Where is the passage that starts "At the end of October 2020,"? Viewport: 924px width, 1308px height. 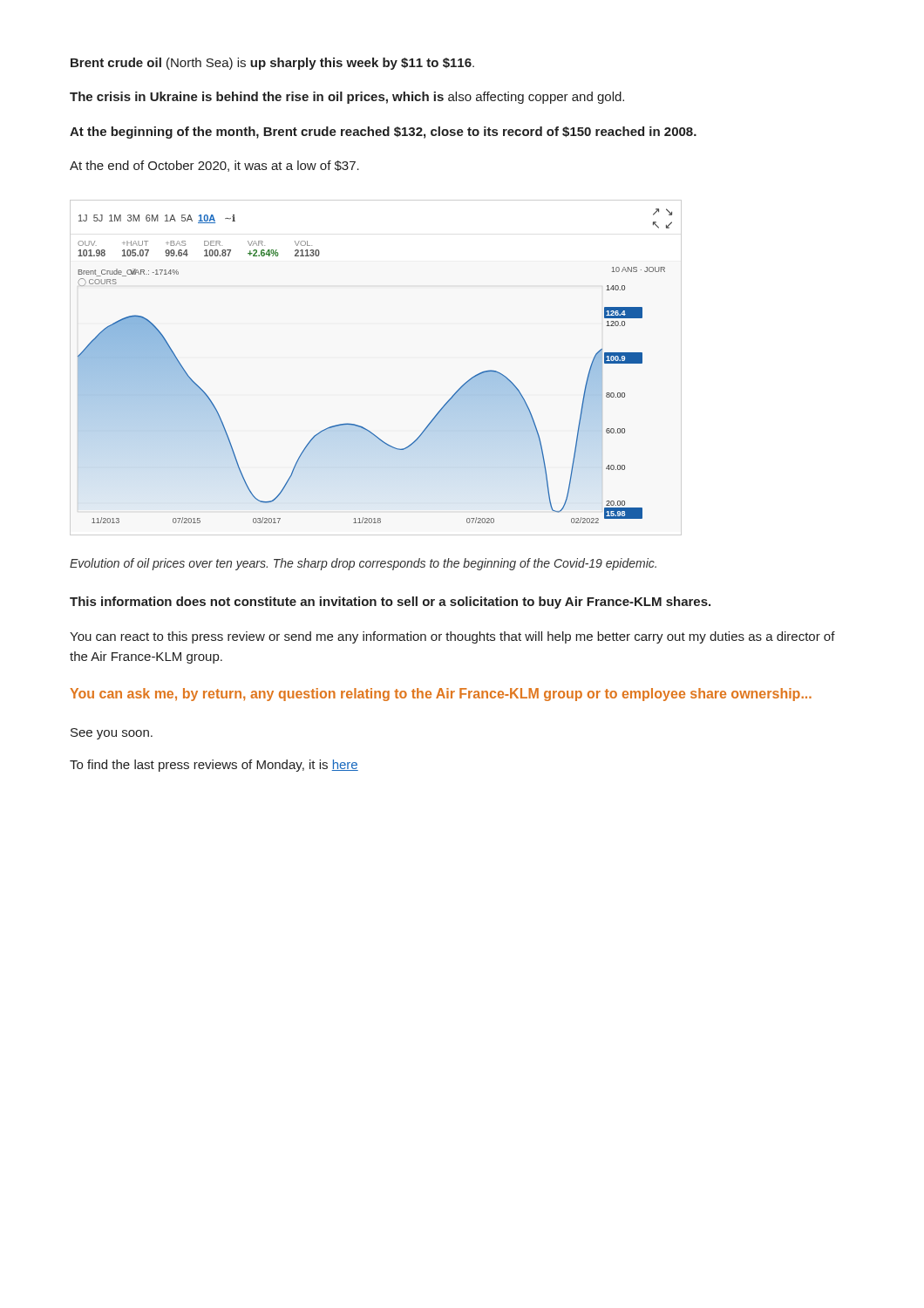point(215,165)
